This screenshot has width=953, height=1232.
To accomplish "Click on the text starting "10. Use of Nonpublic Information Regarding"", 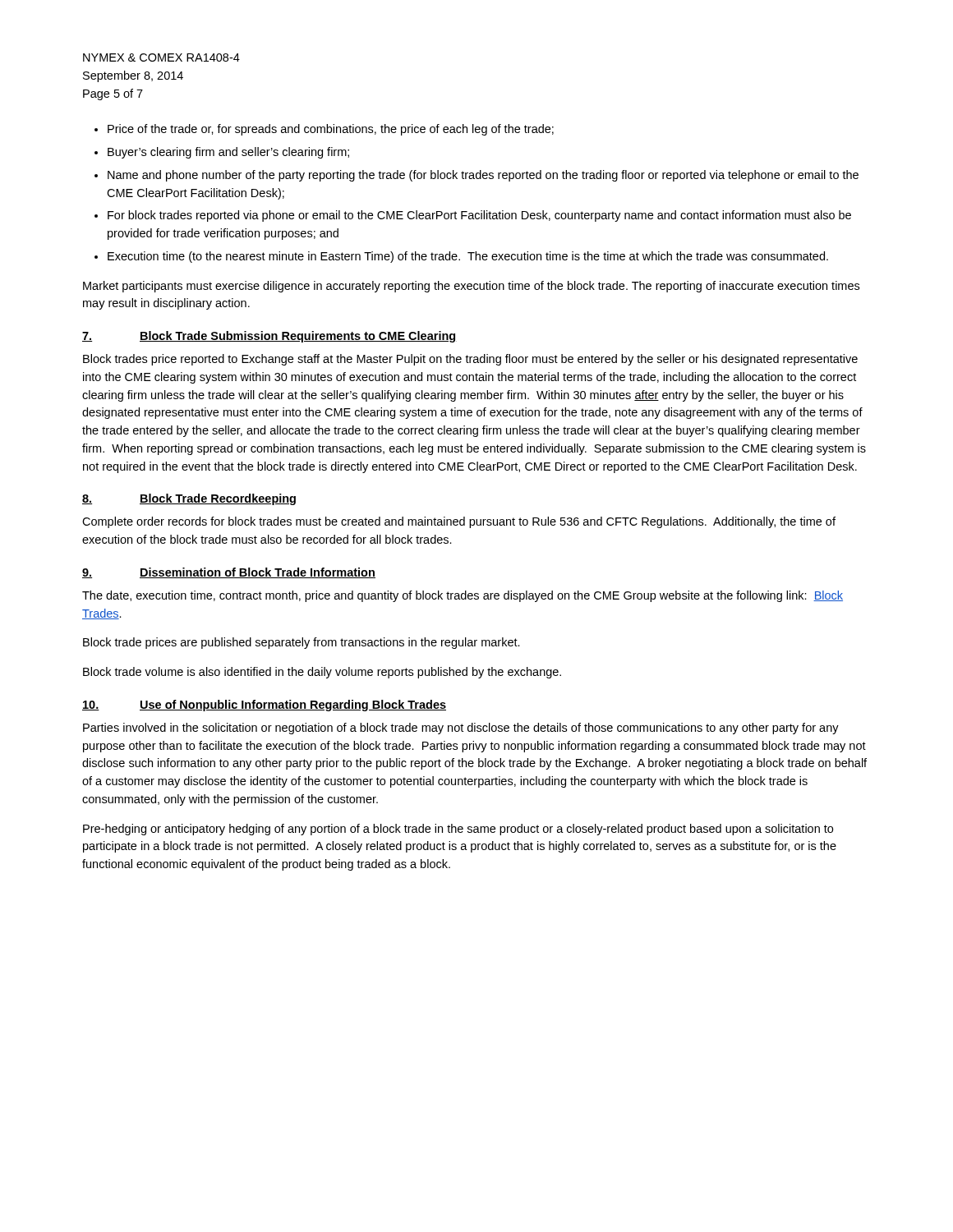I will pyautogui.click(x=264, y=705).
